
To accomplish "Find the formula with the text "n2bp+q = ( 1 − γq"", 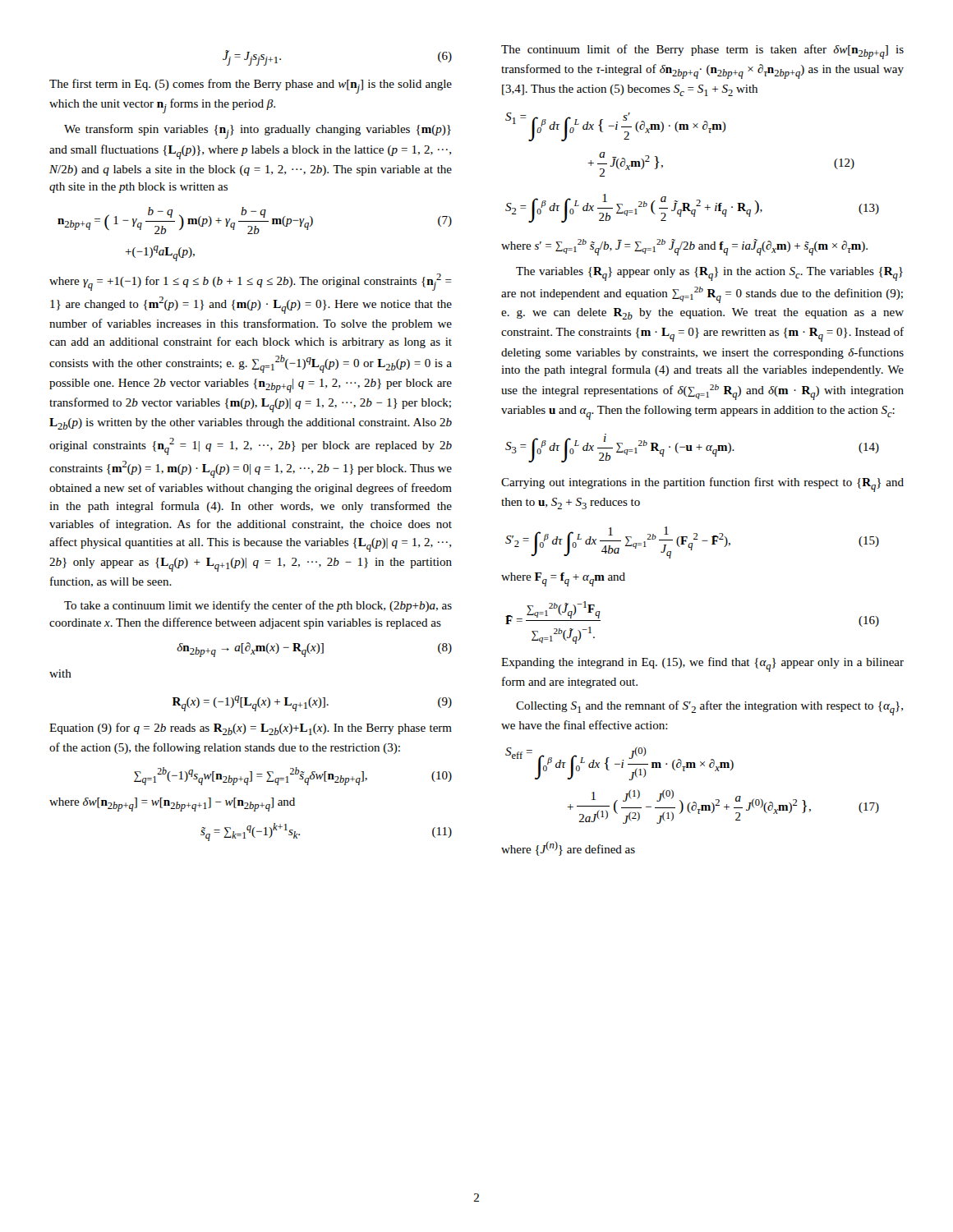I will pyautogui.click(x=251, y=233).
